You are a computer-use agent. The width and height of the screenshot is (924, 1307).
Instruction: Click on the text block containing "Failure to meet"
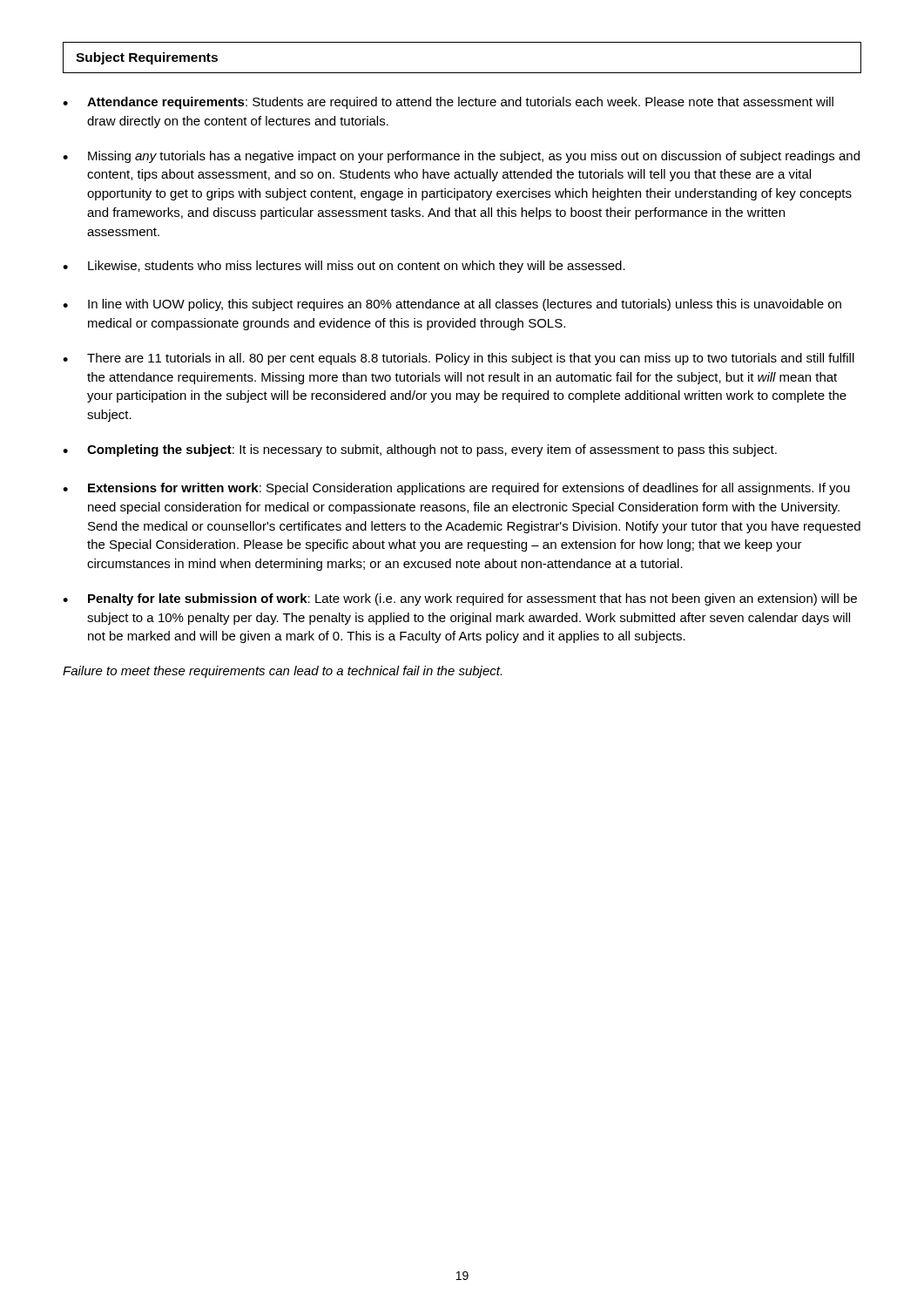(283, 671)
